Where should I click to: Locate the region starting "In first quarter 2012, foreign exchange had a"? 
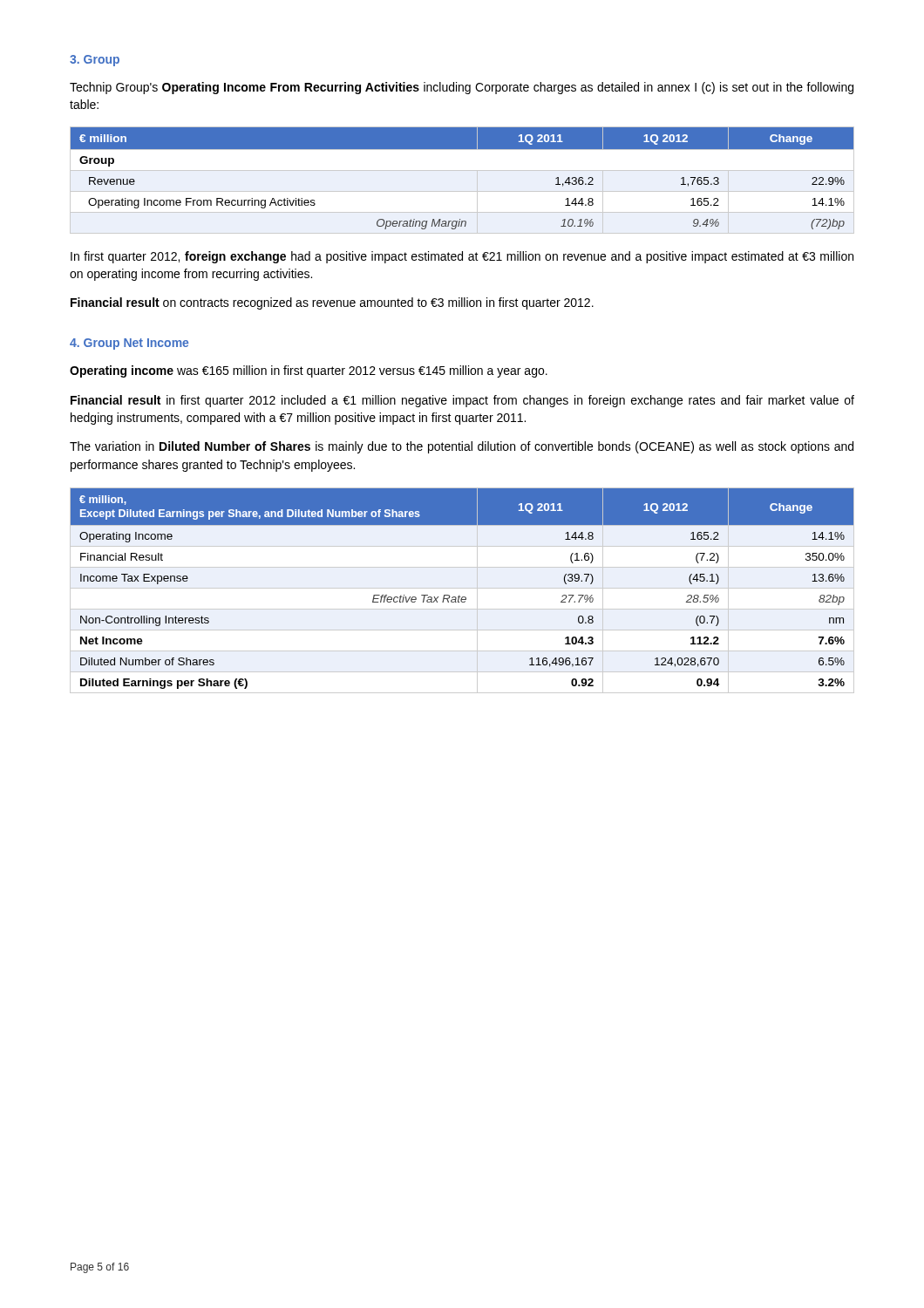(x=462, y=265)
